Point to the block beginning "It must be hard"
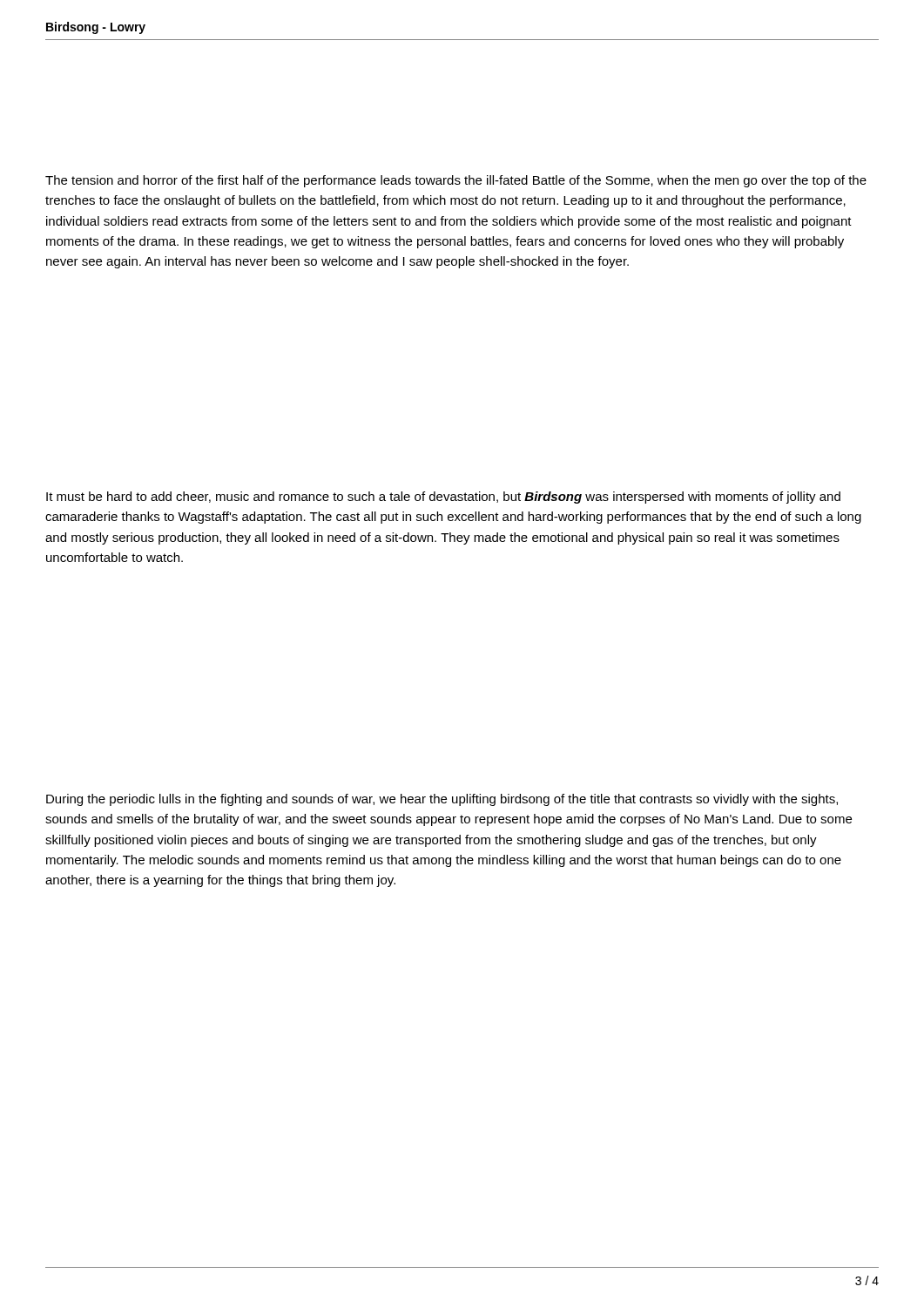 tap(453, 527)
